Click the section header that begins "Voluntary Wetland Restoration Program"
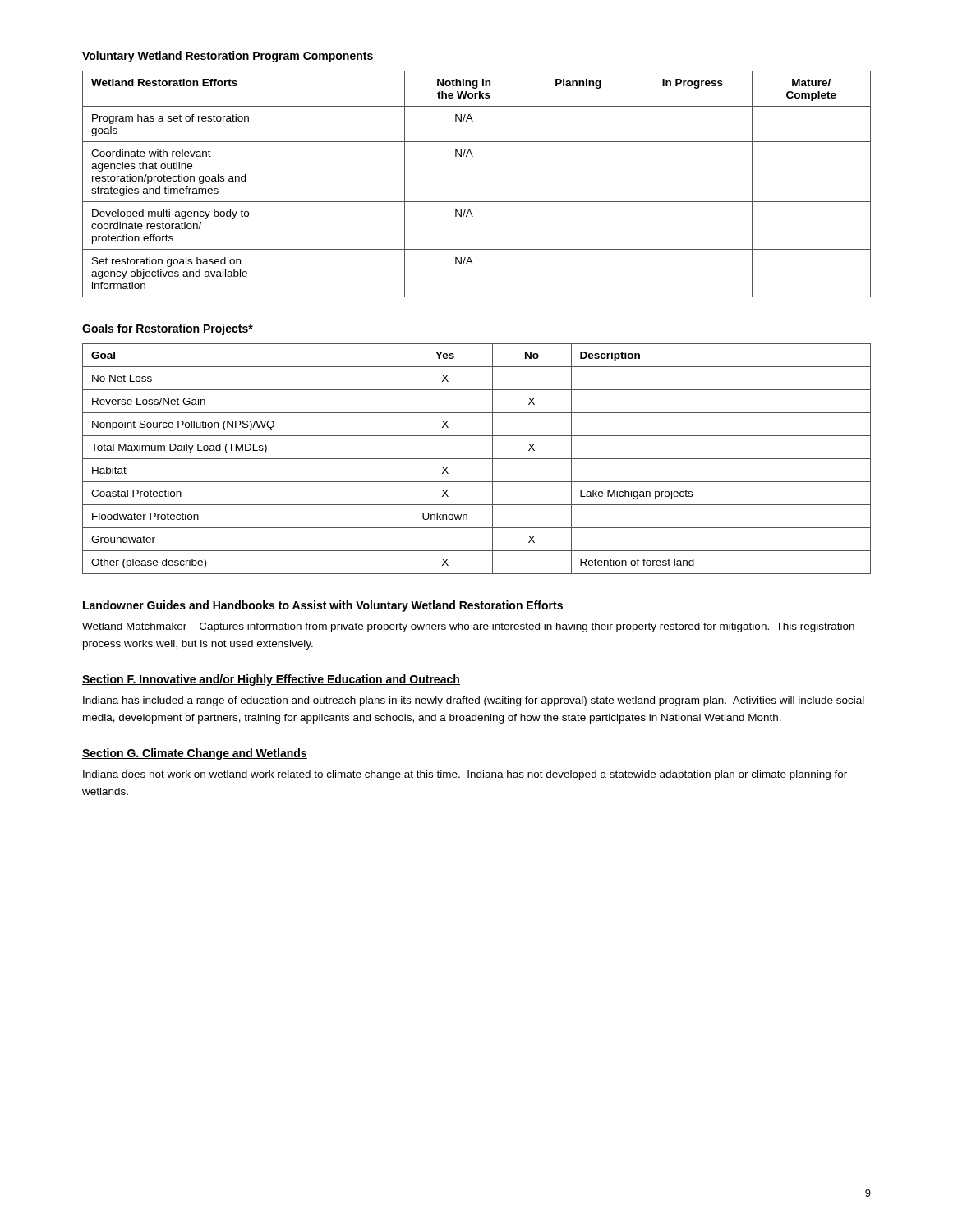 coord(228,56)
